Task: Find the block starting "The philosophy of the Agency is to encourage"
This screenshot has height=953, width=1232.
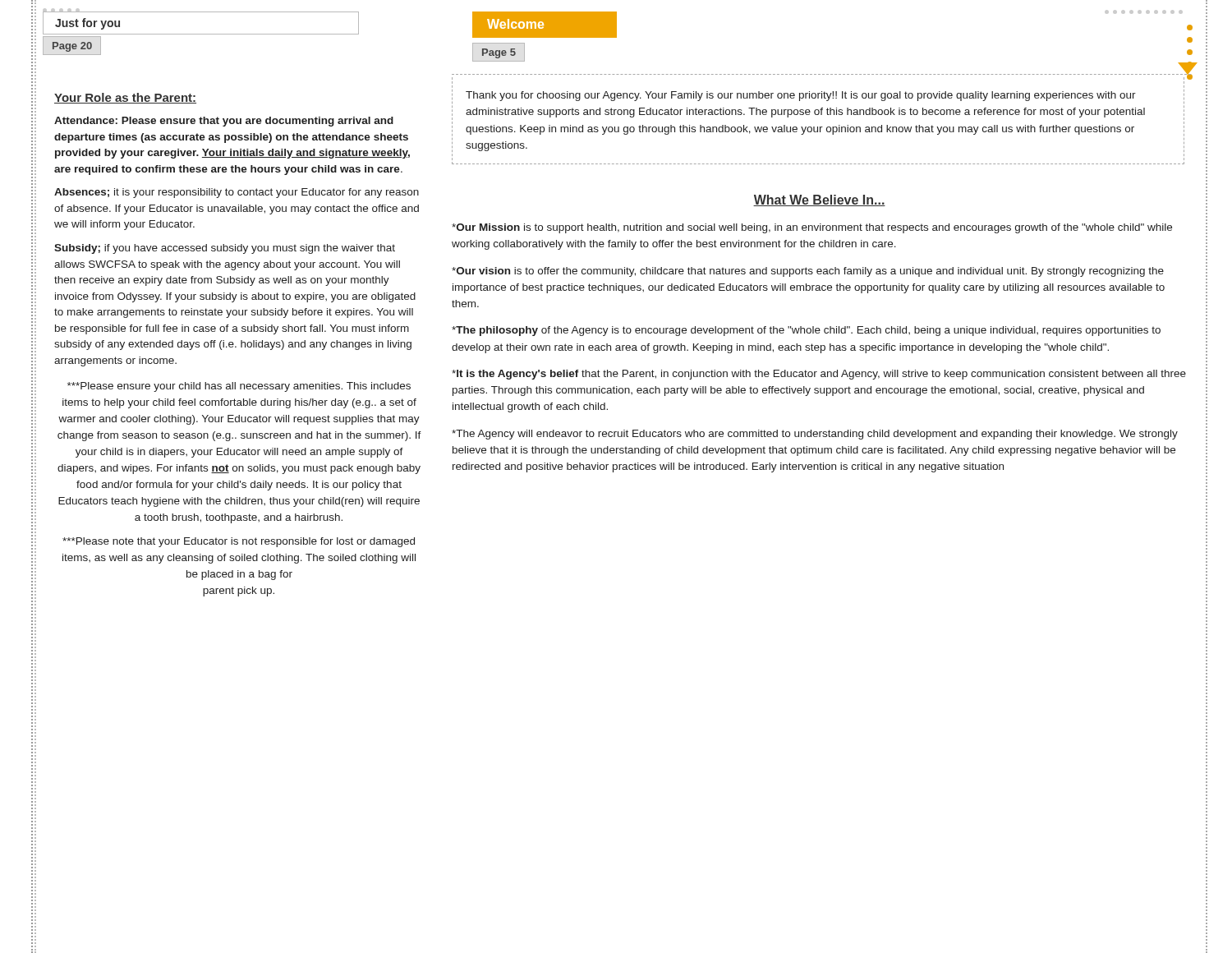Action: click(806, 338)
